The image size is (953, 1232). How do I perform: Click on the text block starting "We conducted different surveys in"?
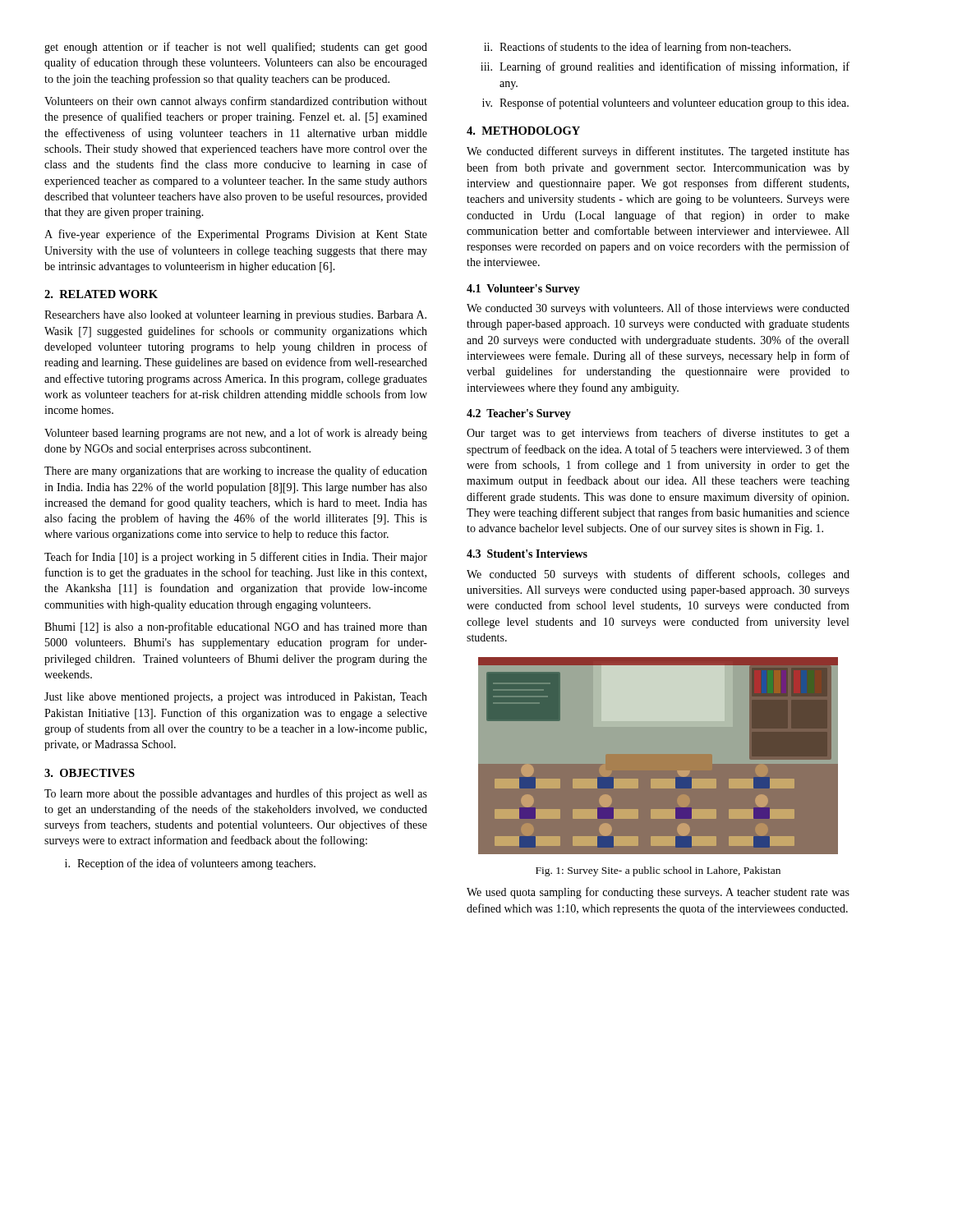[x=658, y=207]
